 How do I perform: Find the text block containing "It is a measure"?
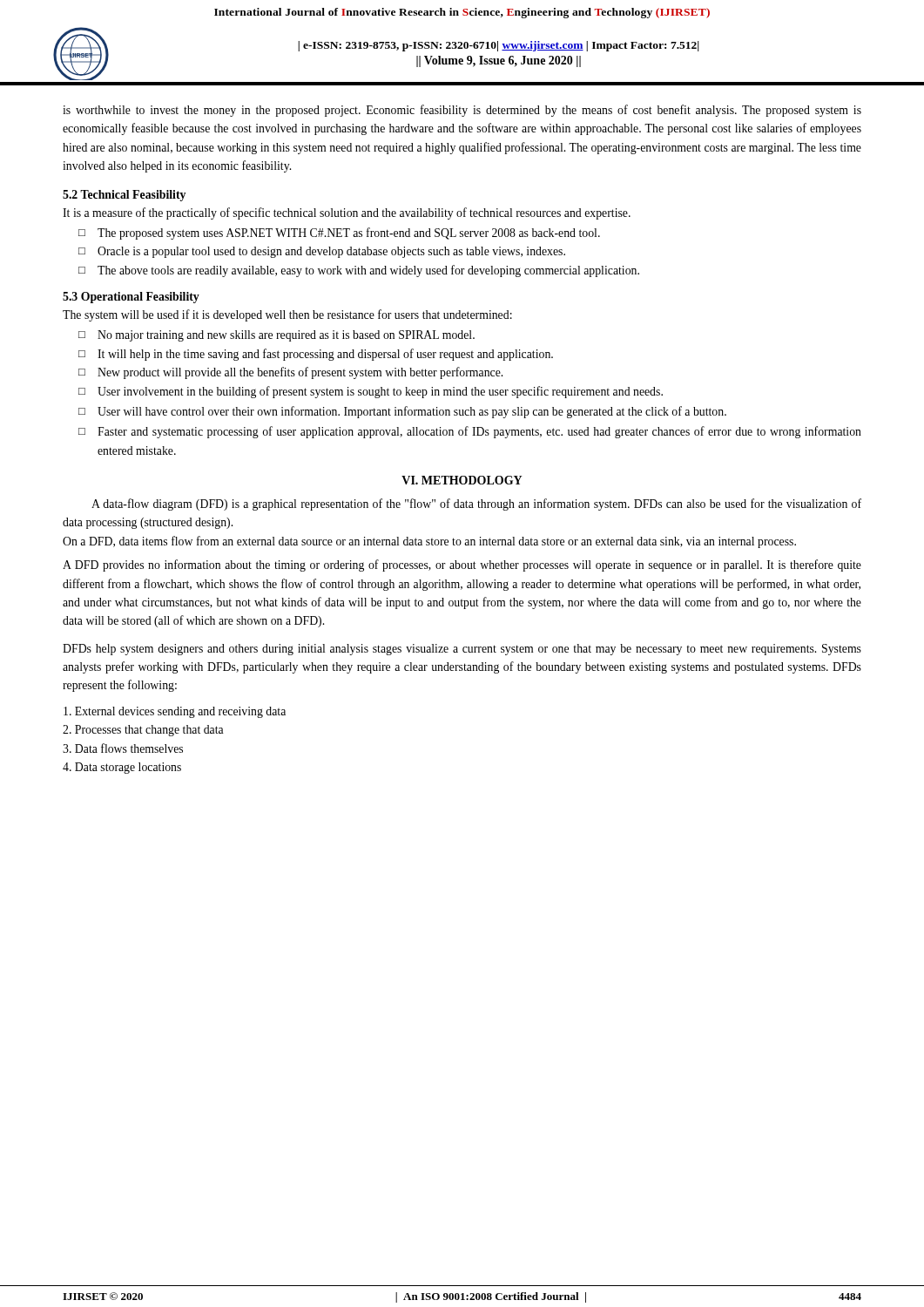click(x=347, y=213)
